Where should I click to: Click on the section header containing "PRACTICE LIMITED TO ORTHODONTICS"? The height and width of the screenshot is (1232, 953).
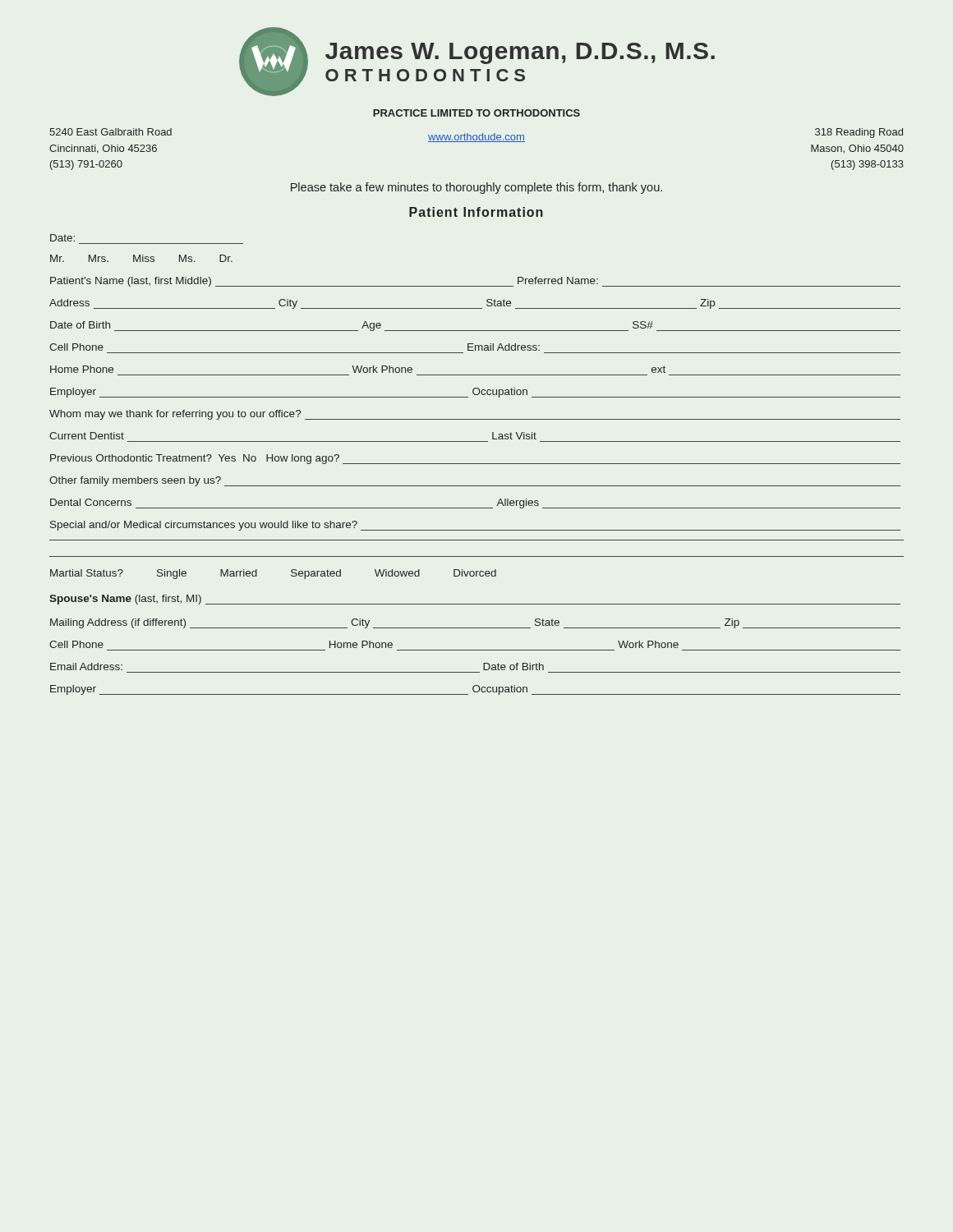tap(476, 113)
